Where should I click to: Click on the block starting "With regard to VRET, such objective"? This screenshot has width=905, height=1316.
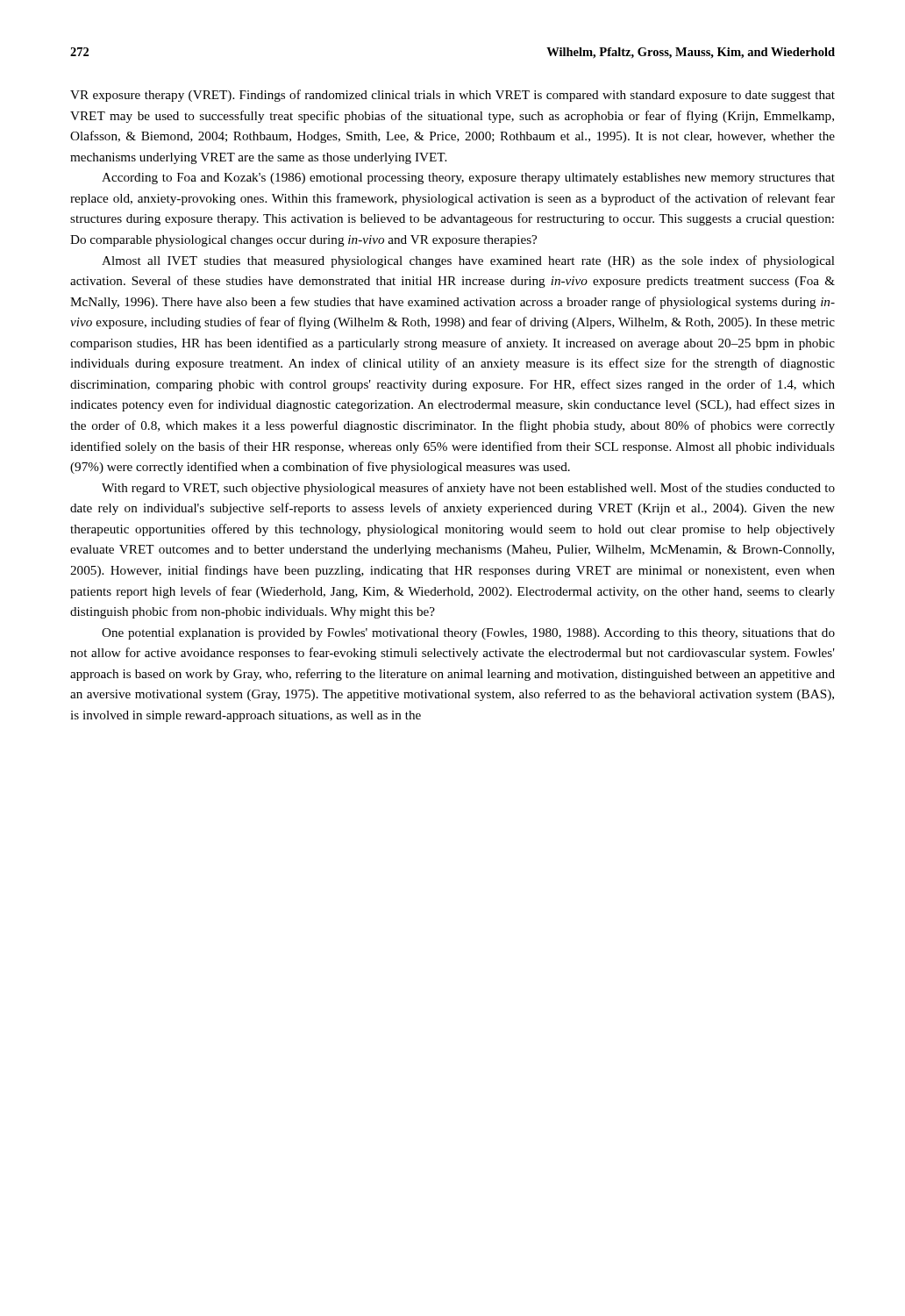tap(452, 549)
